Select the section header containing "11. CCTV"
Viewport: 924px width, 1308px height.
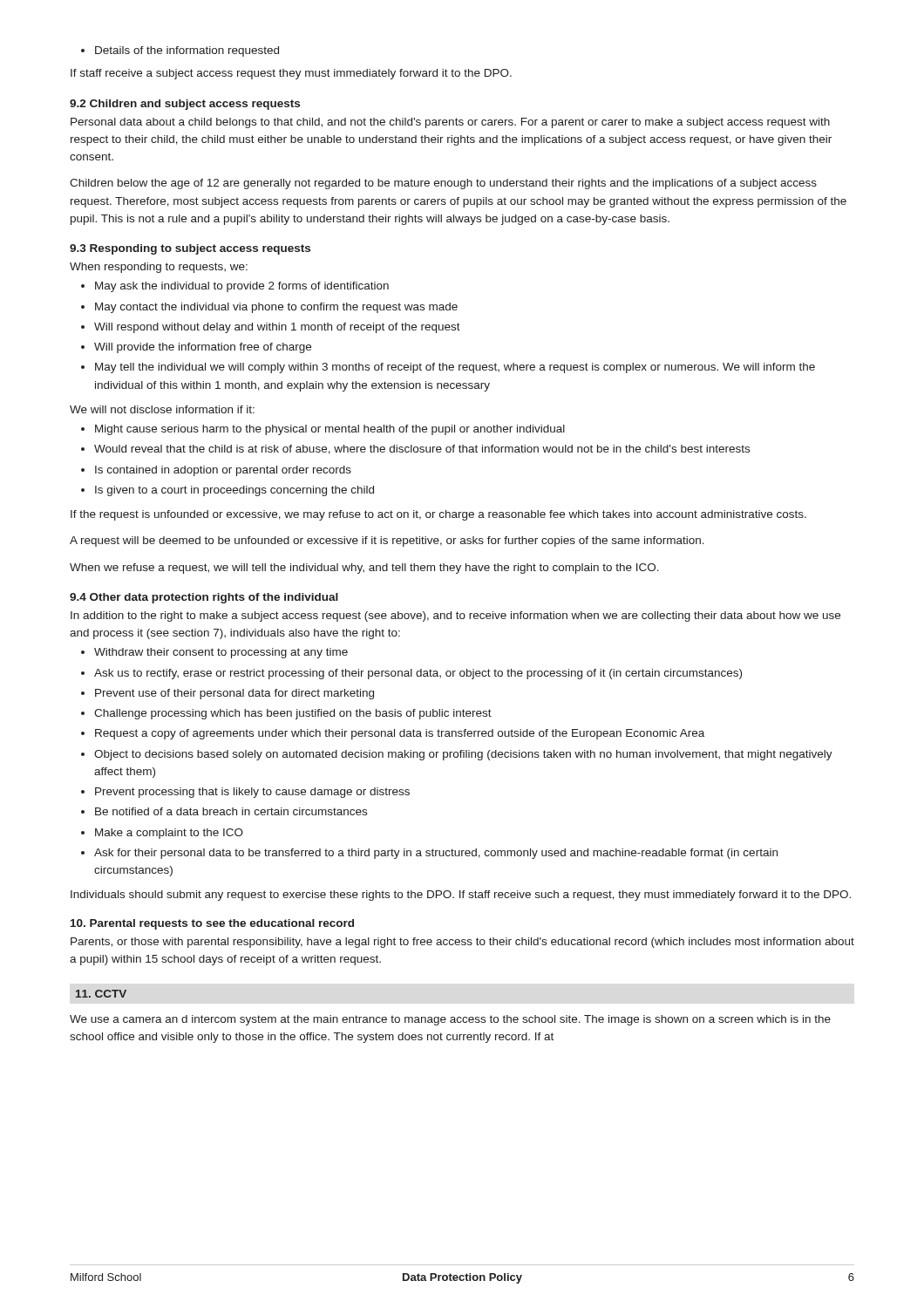pos(101,994)
